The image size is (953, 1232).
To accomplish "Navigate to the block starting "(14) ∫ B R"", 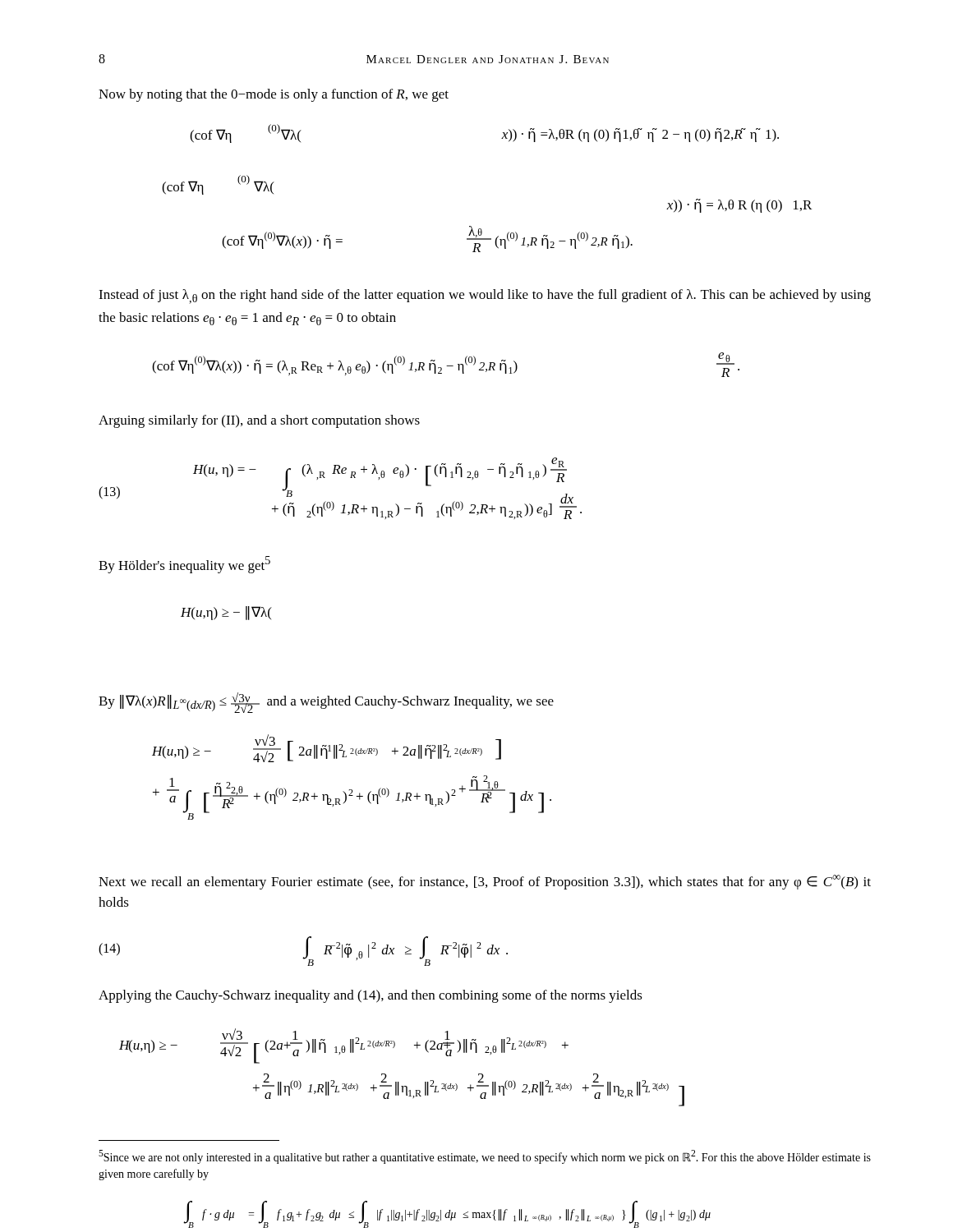I will click(485, 949).
